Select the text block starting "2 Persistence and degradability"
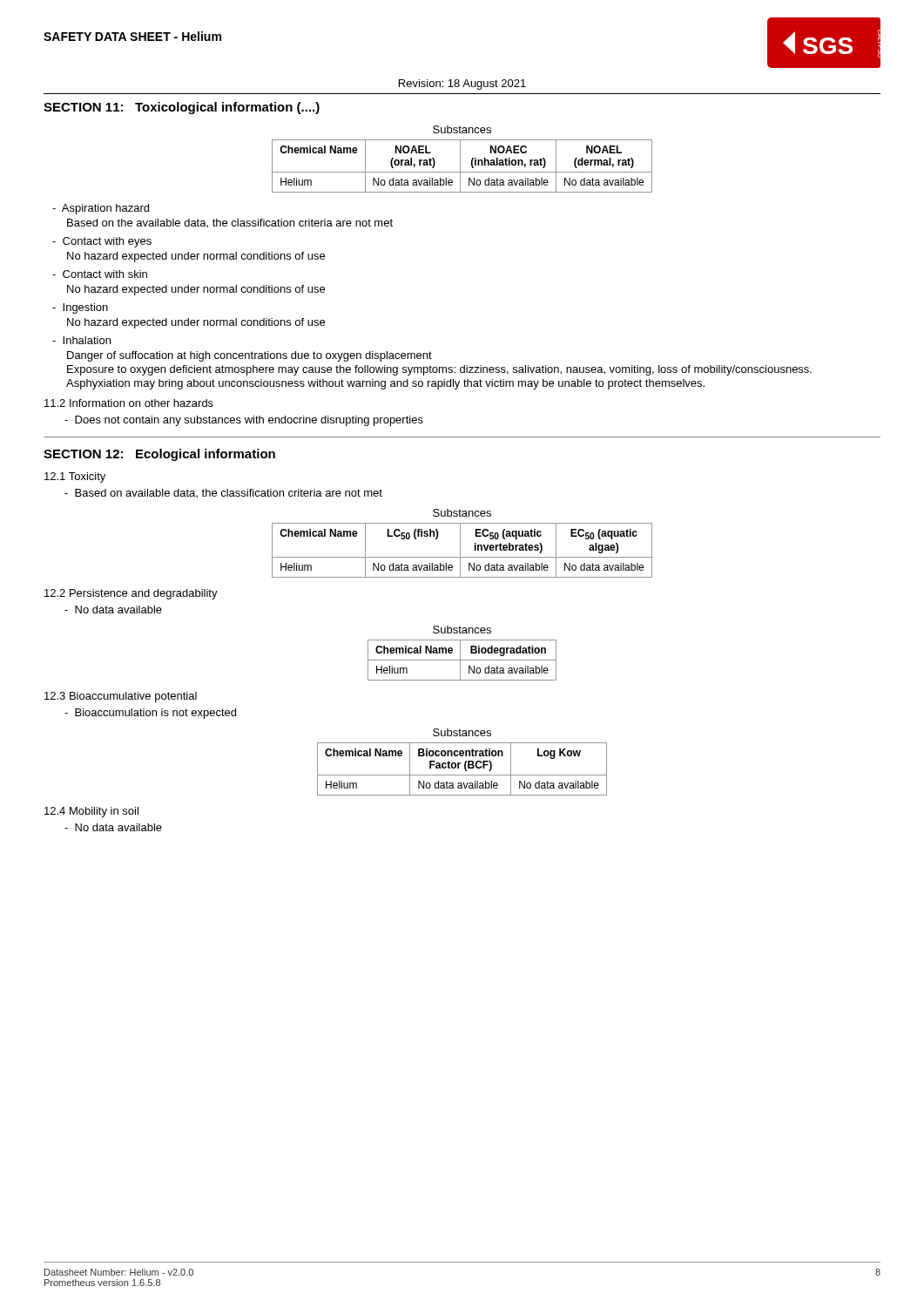 [130, 593]
